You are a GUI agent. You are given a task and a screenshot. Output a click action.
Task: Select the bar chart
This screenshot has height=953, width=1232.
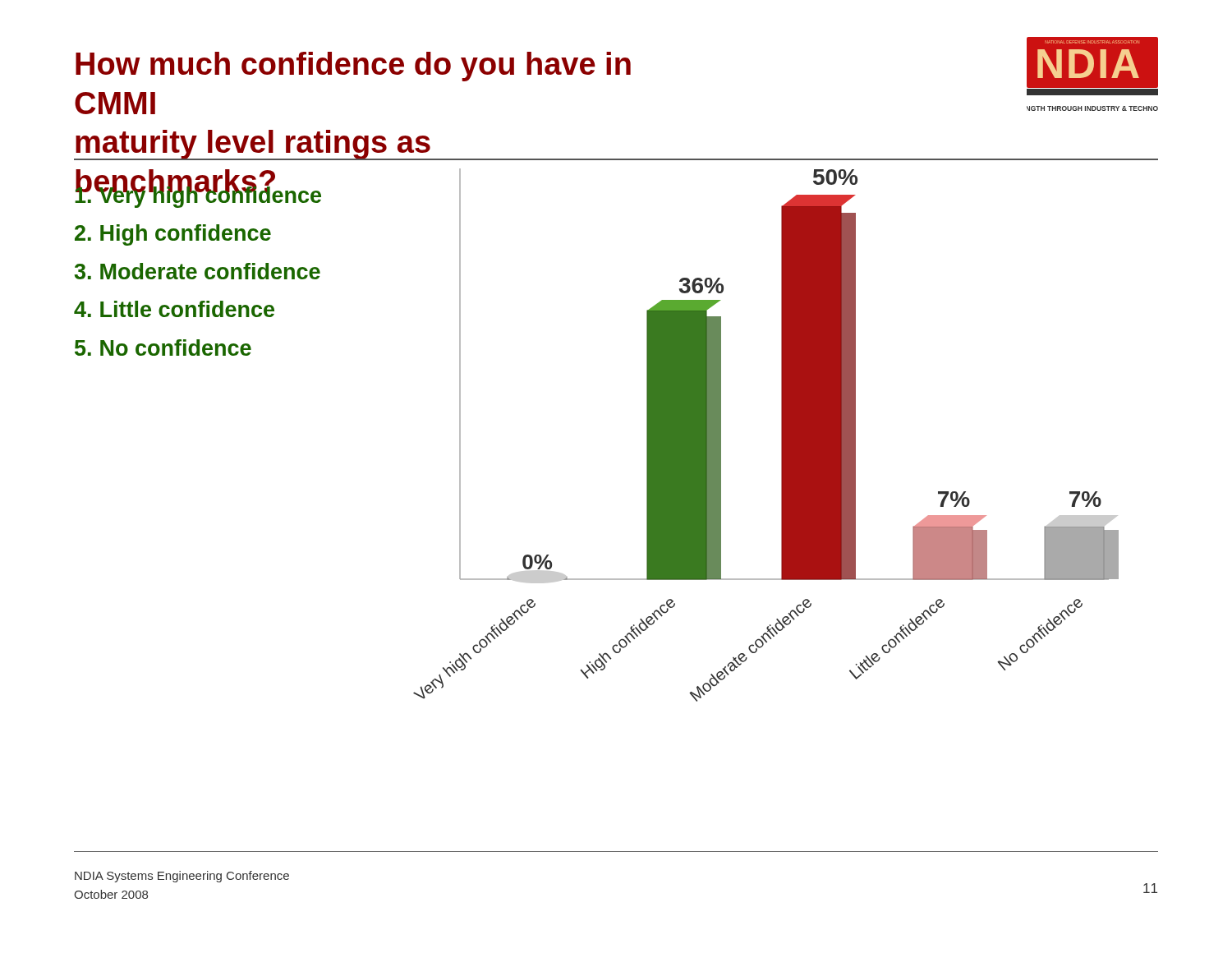(x=784, y=491)
